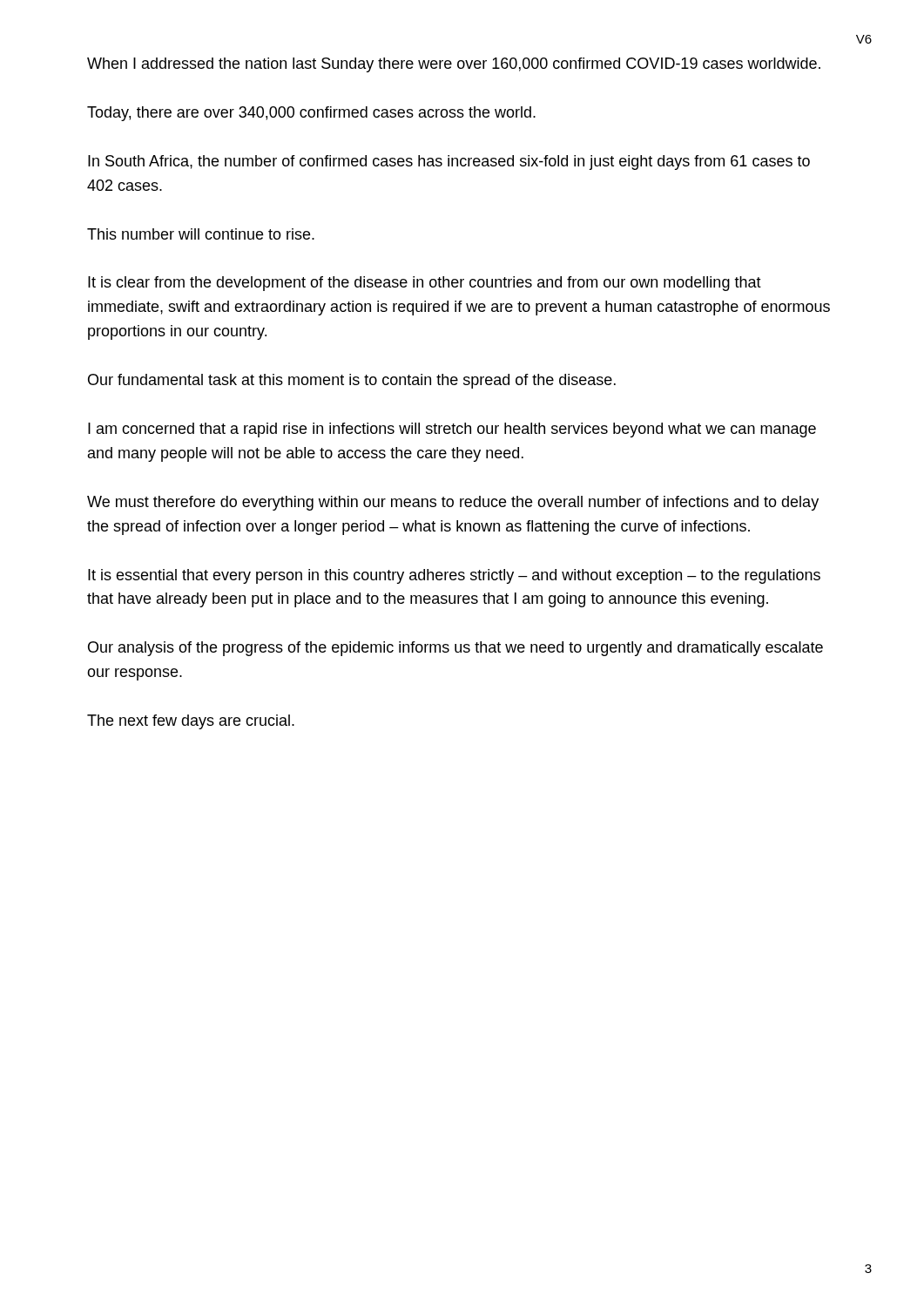Select the text block starting "Today, there are over 340,000 confirmed"

click(312, 112)
